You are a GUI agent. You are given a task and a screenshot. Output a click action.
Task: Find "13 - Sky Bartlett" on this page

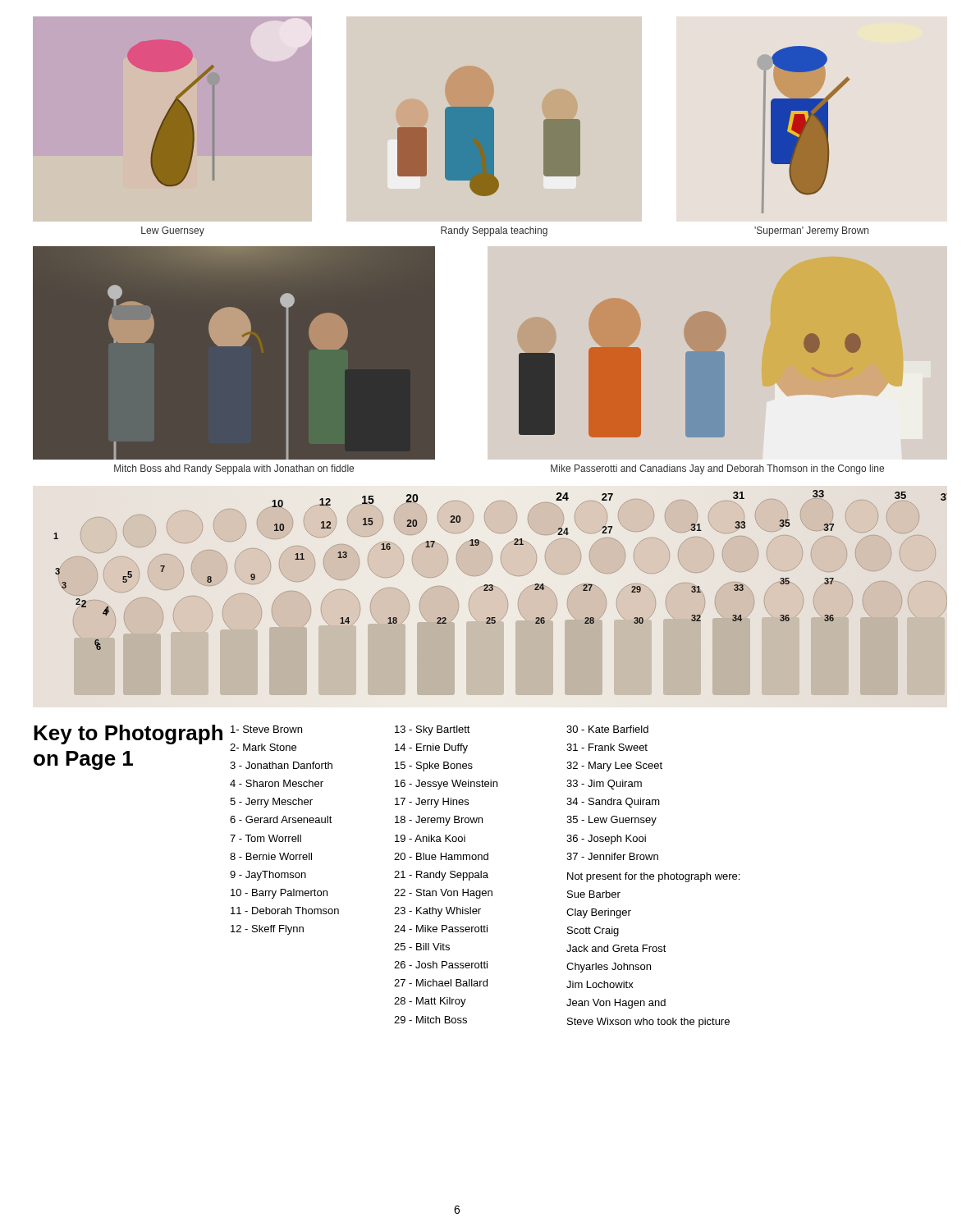[x=432, y=729]
